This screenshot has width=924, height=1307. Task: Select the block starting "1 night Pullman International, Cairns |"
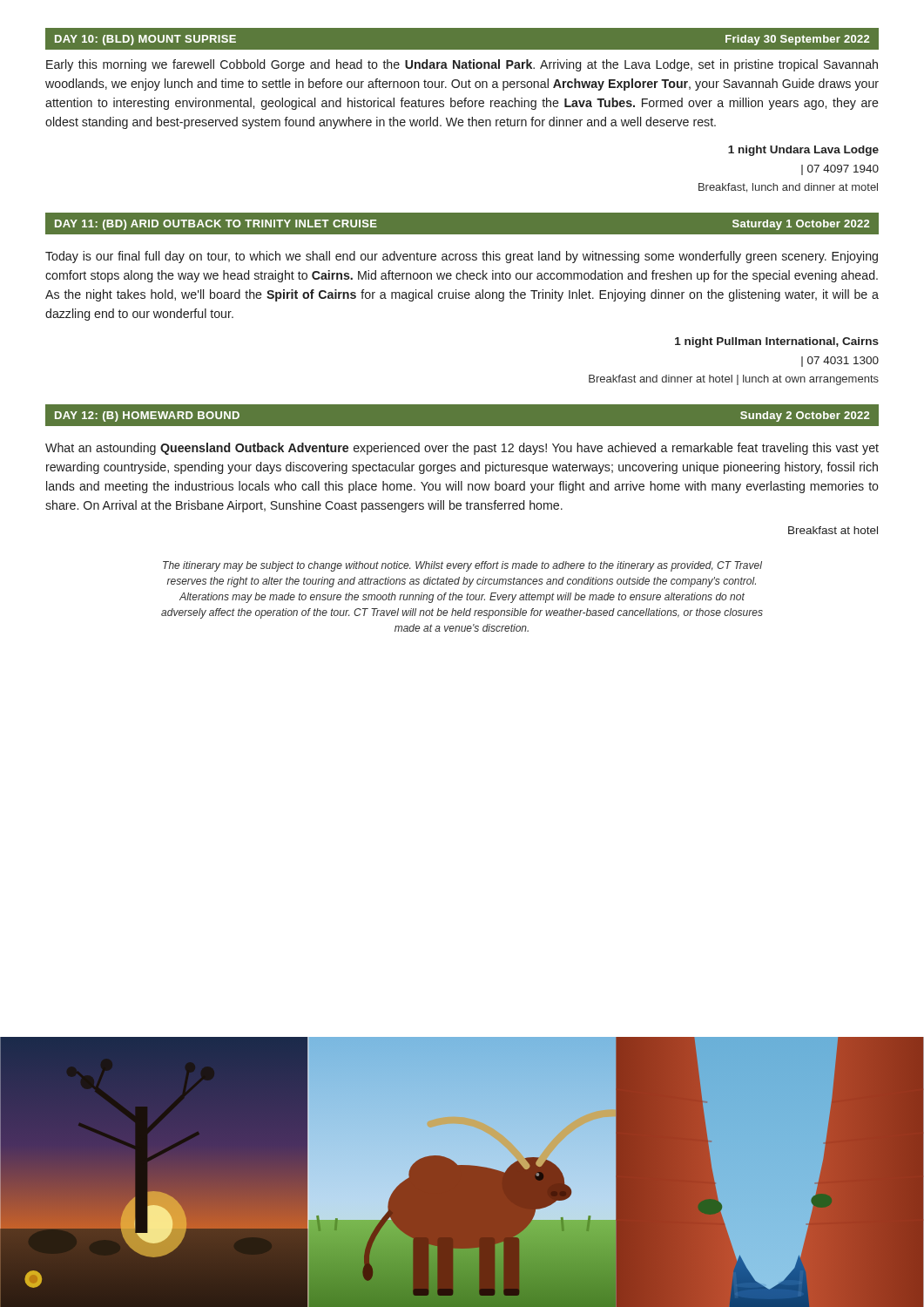(777, 342)
